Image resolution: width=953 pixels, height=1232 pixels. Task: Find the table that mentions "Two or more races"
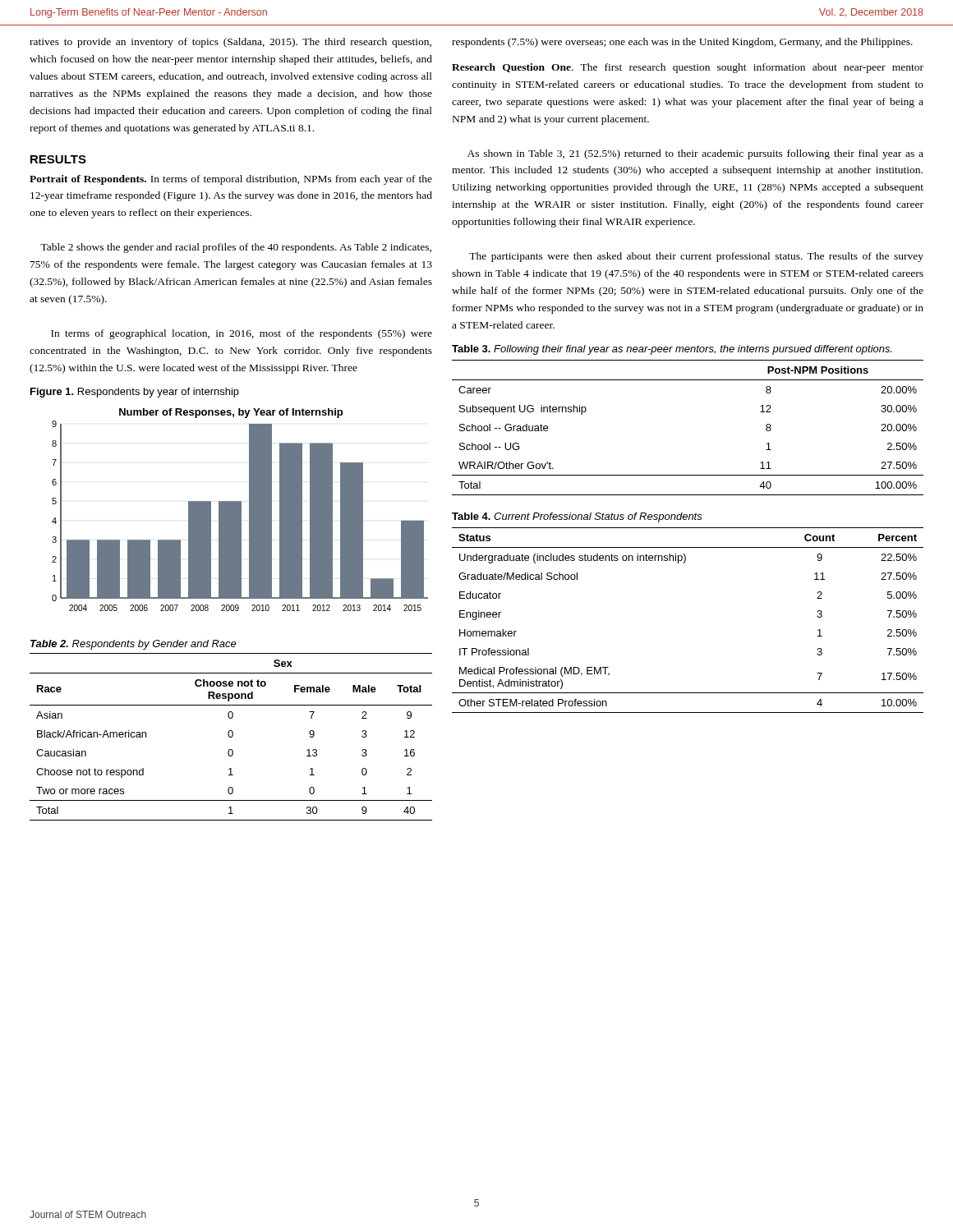231,736
